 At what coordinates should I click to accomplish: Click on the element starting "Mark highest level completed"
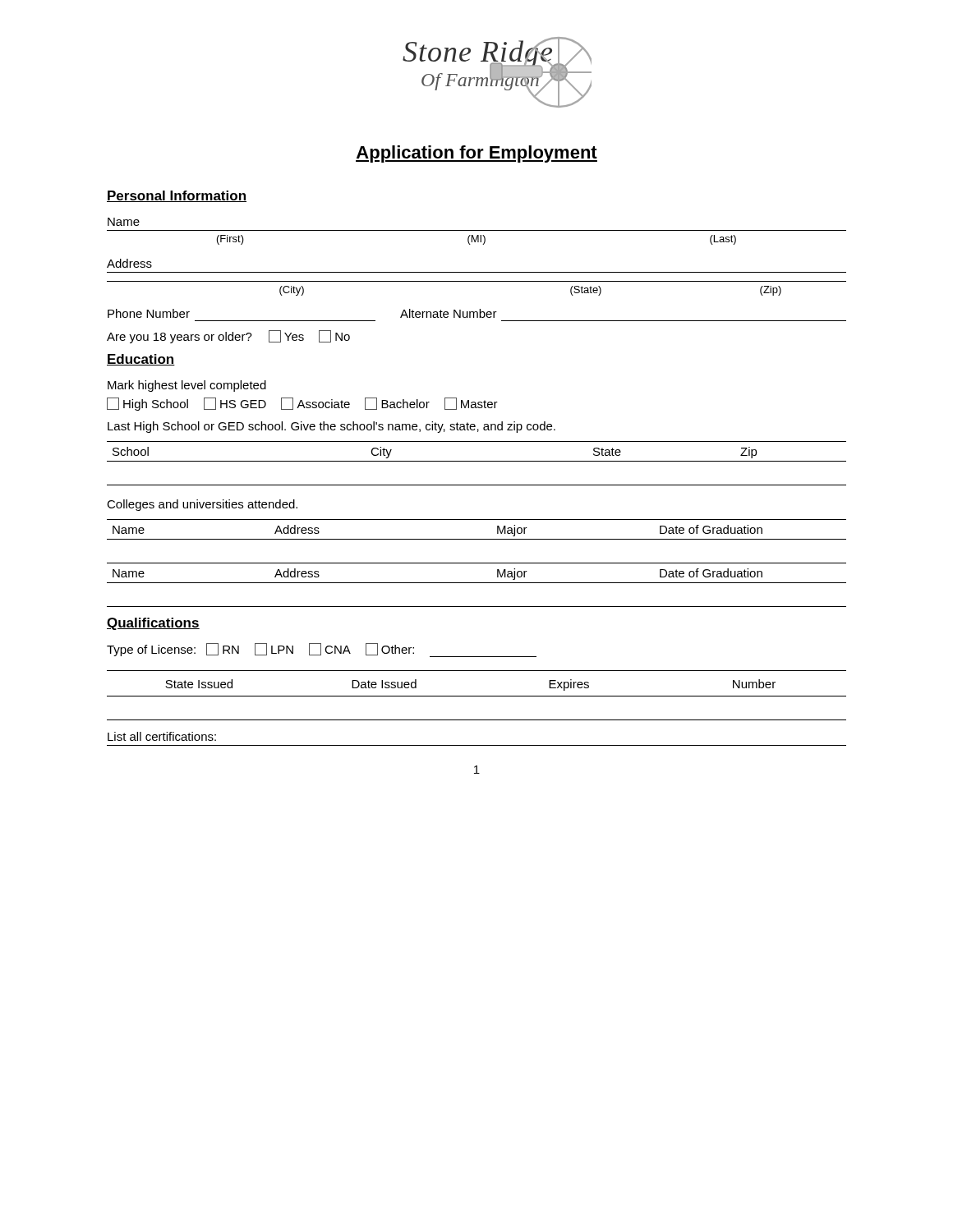pos(187,385)
